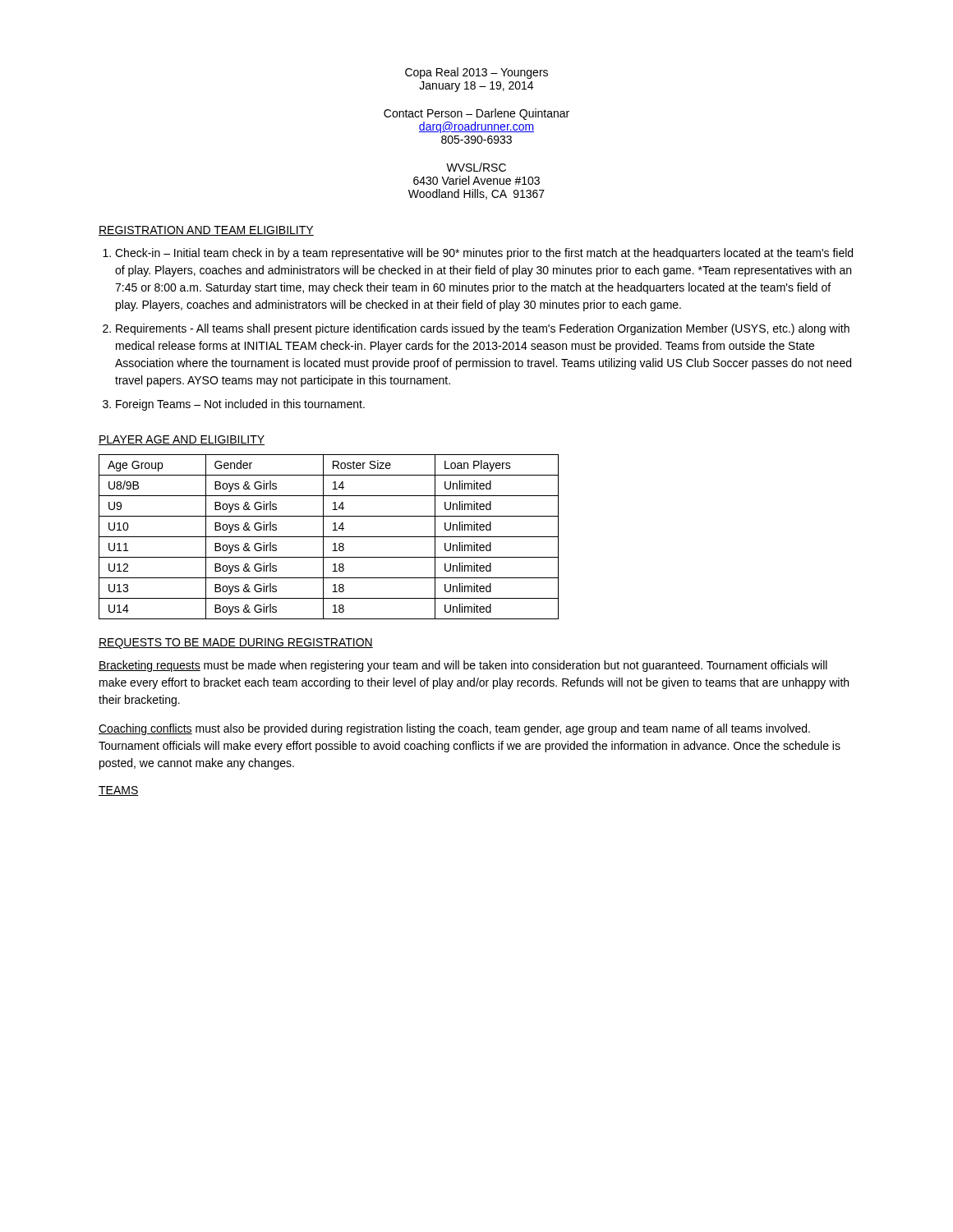This screenshot has width=953, height=1232.
Task: Select the section header containing "PLAYER AGE AND ELIGIBILITY"
Action: coord(182,439)
